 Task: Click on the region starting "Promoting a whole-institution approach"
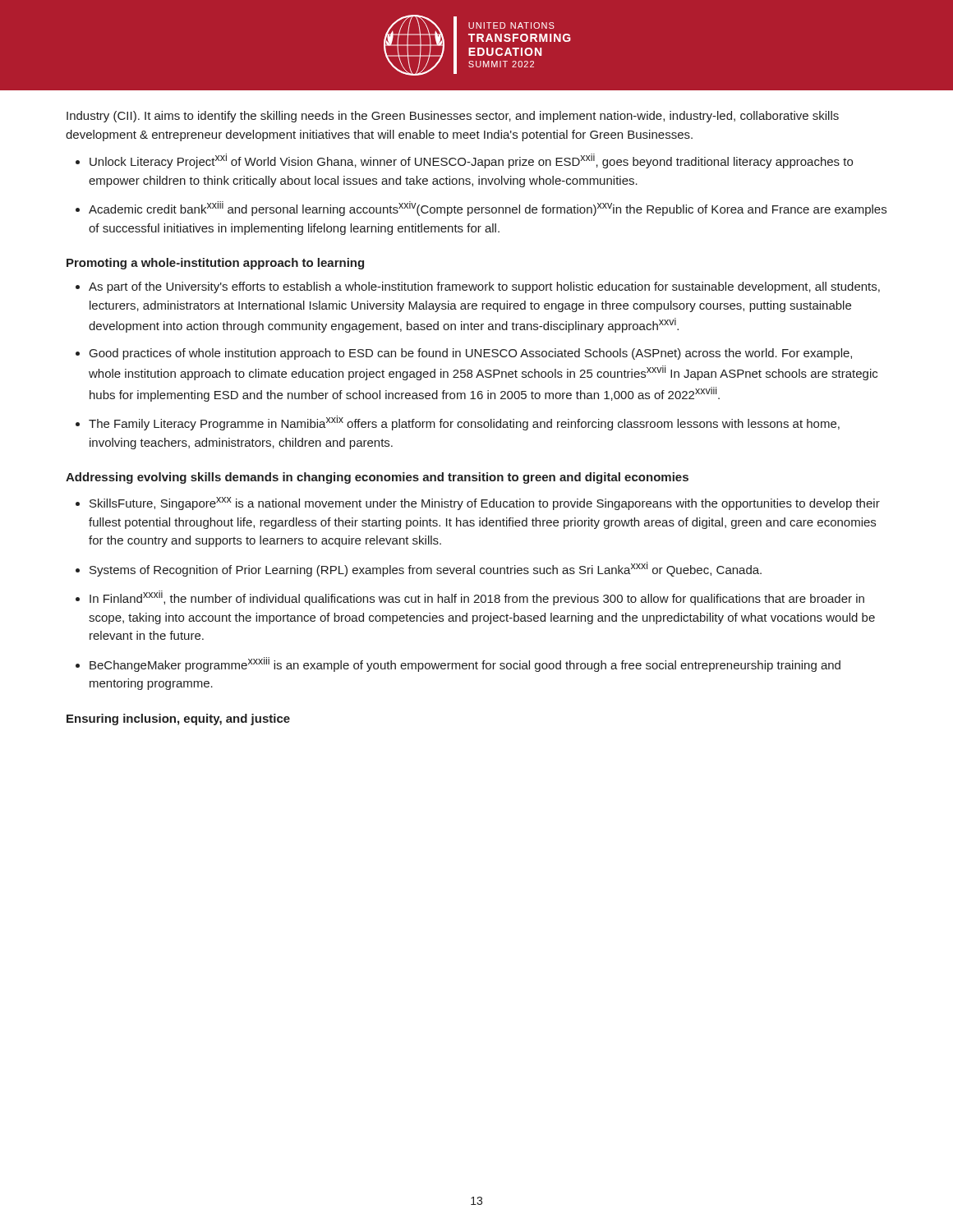coord(215,262)
